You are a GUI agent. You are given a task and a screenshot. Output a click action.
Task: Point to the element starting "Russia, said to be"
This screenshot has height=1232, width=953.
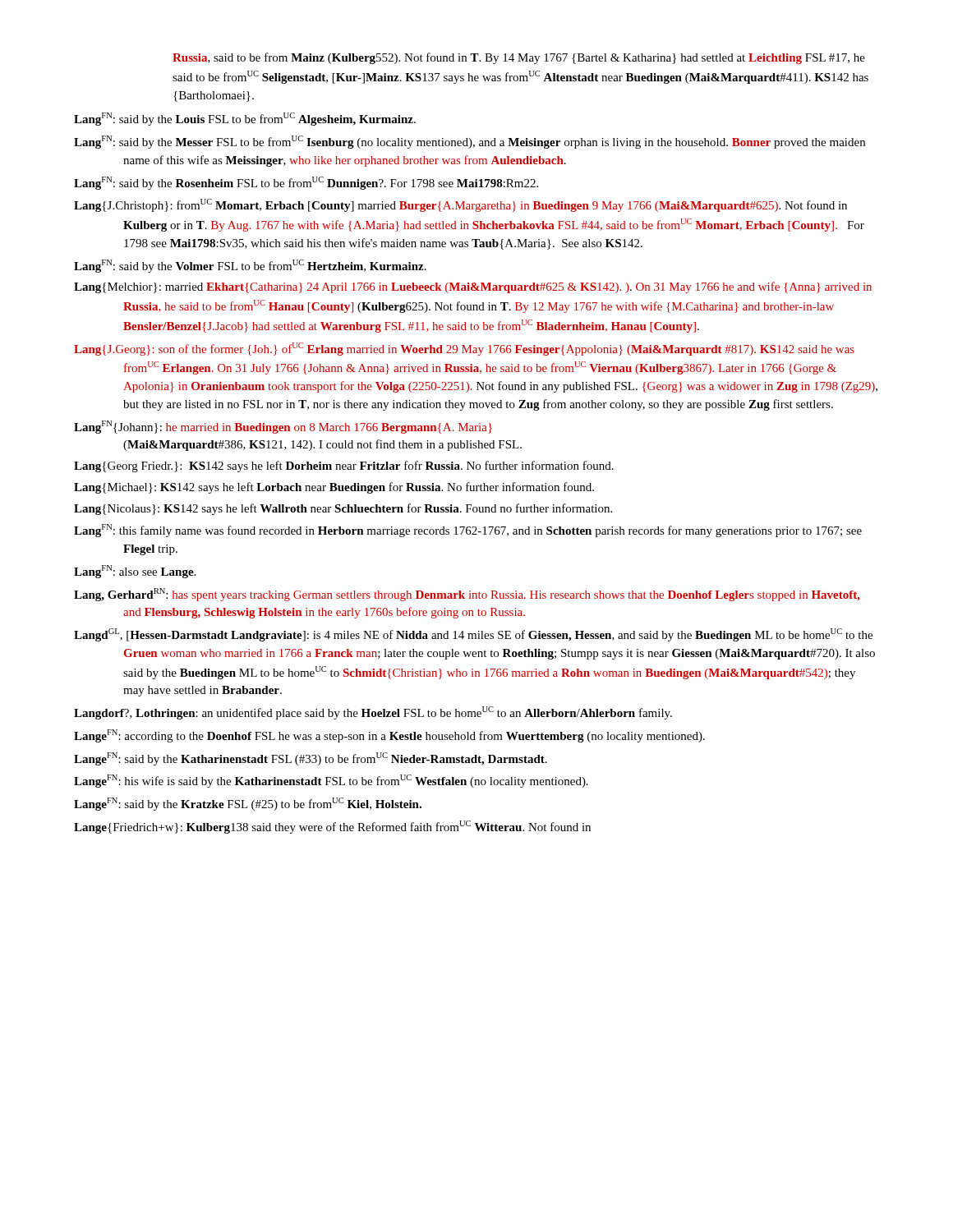pos(521,76)
